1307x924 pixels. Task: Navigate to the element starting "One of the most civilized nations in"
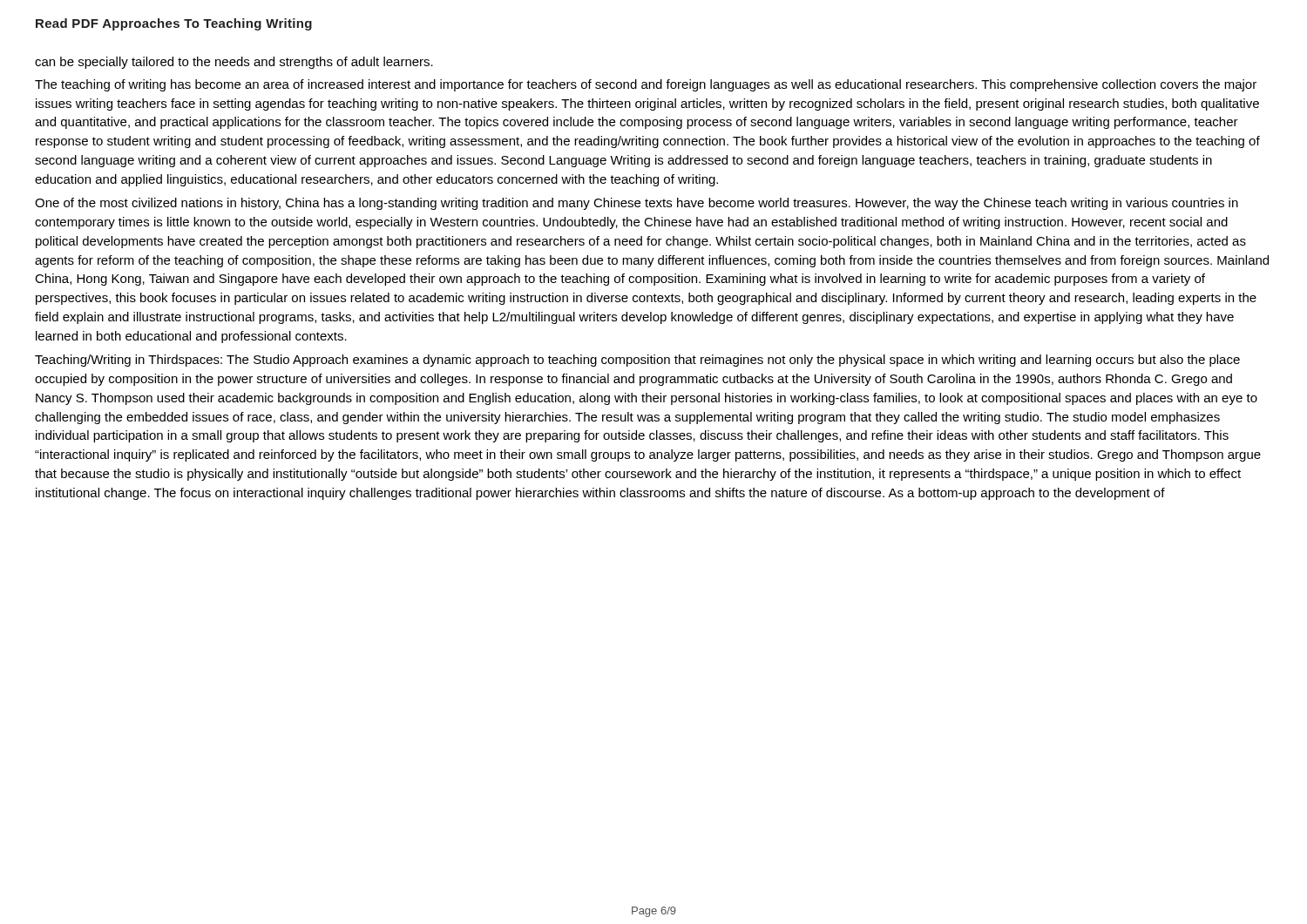(x=654, y=269)
